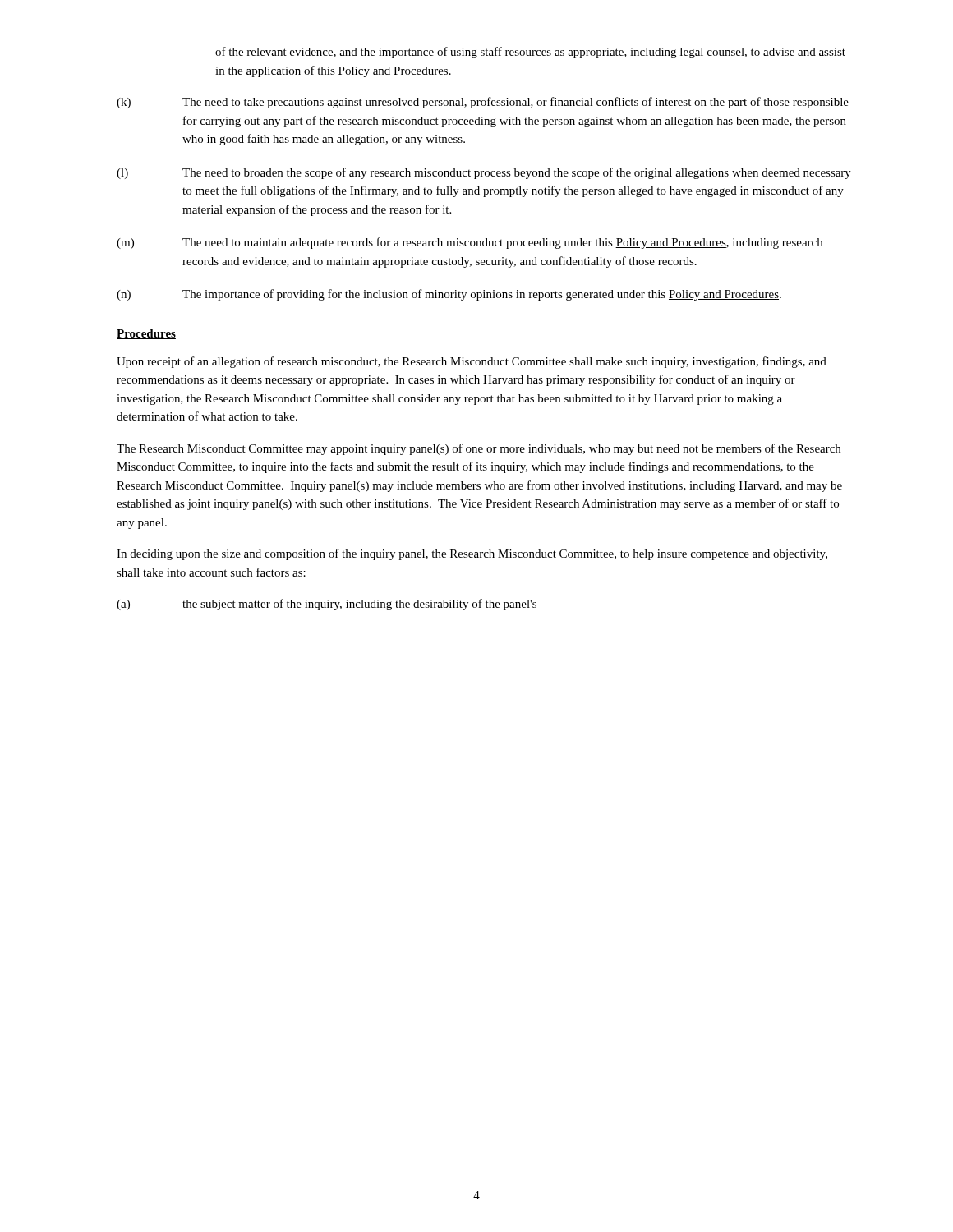Point to the element starting "of the relevant evidence, and"
953x1232 pixels.
pyautogui.click(x=530, y=61)
